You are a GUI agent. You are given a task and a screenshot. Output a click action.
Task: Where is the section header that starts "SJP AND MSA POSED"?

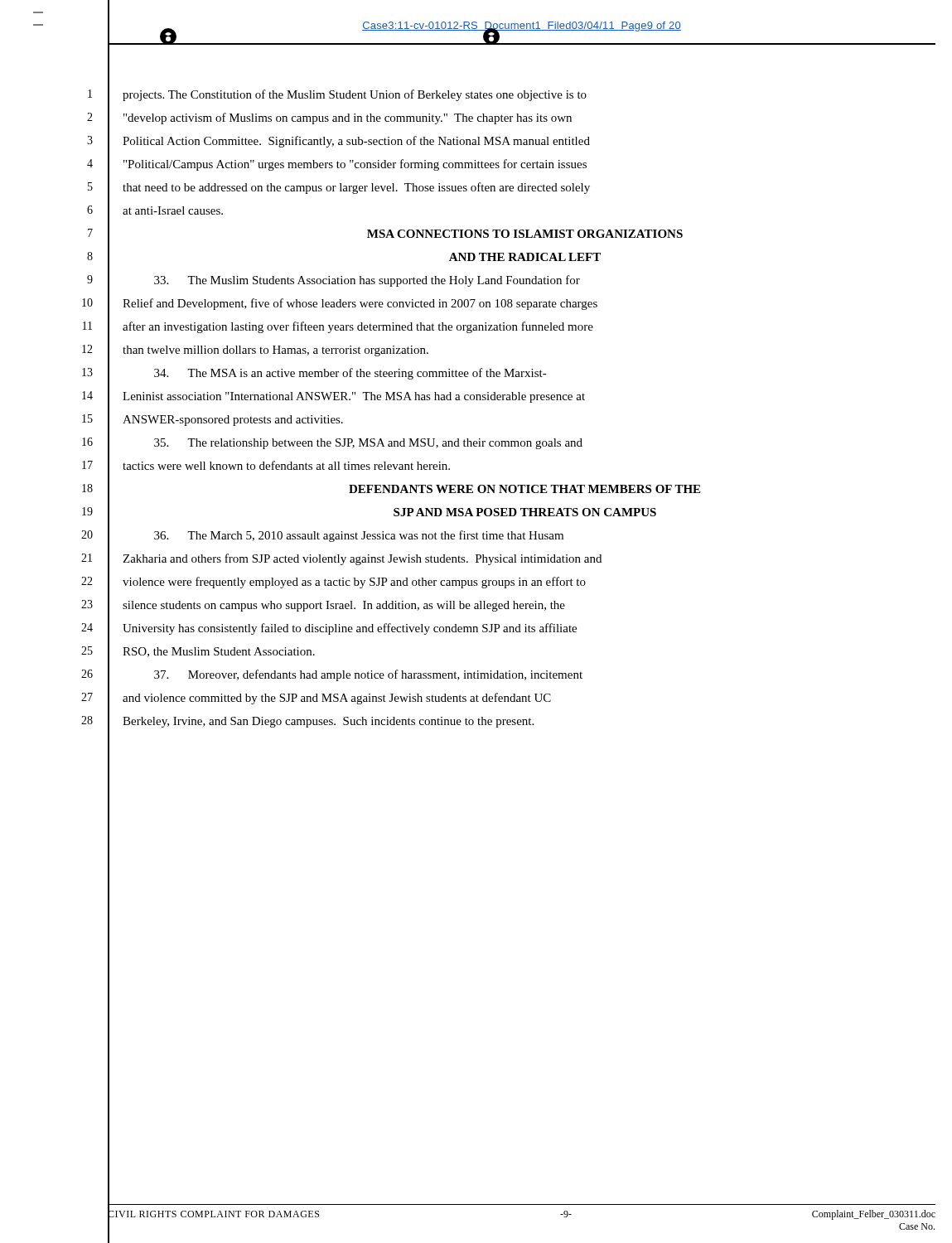[525, 512]
